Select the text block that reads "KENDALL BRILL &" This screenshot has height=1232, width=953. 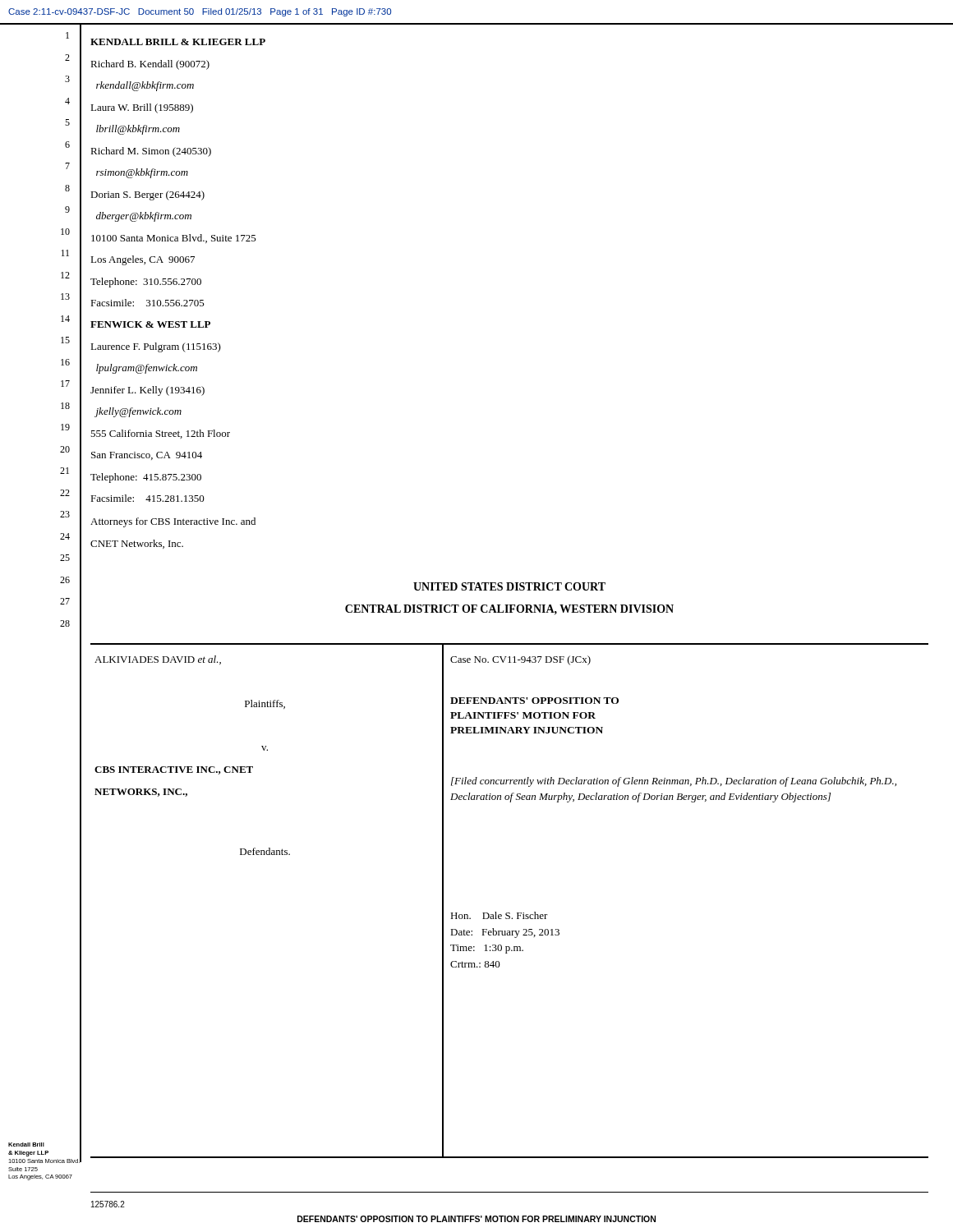pos(178,42)
